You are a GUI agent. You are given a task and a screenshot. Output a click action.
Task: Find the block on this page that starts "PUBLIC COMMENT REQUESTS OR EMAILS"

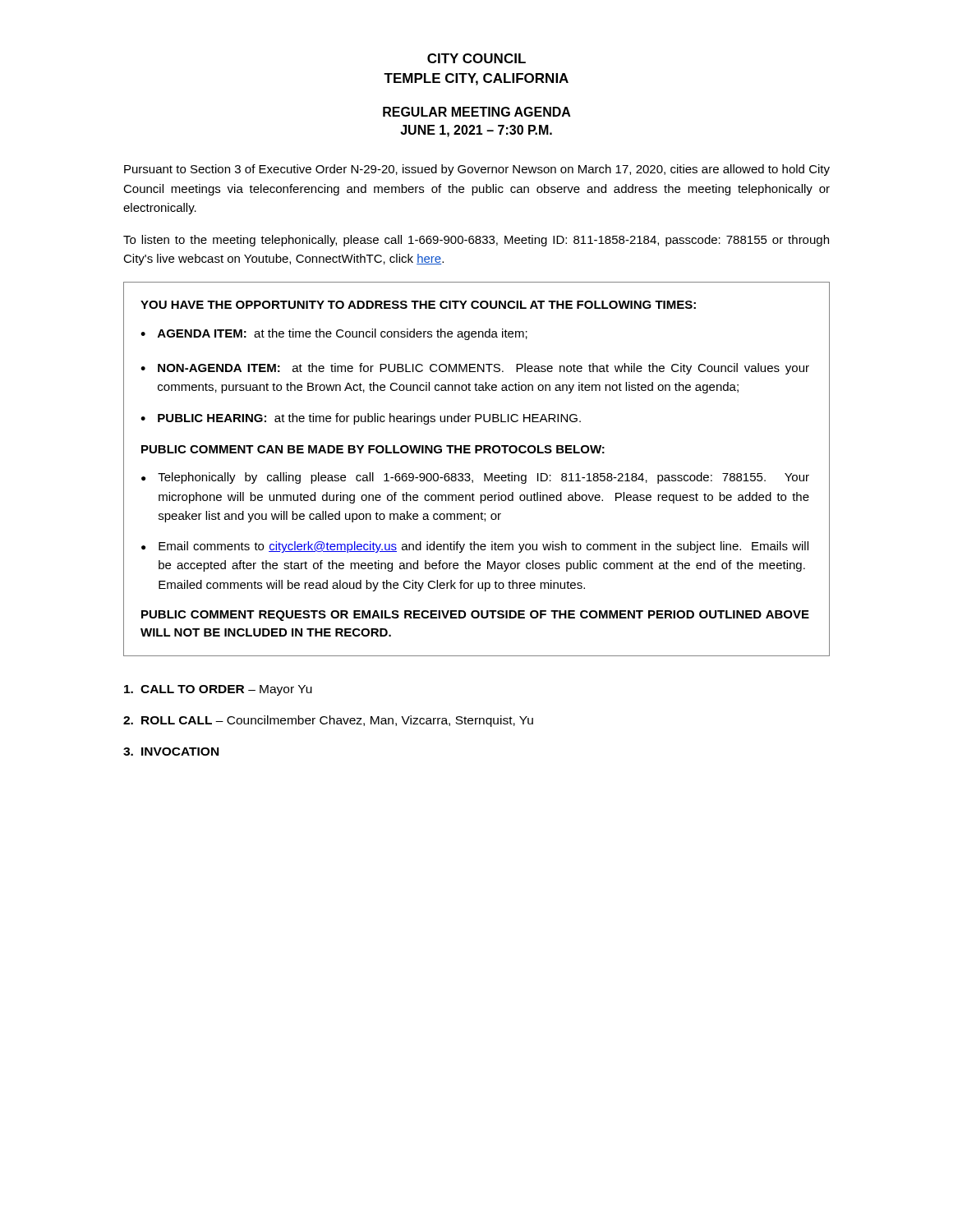coord(475,623)
